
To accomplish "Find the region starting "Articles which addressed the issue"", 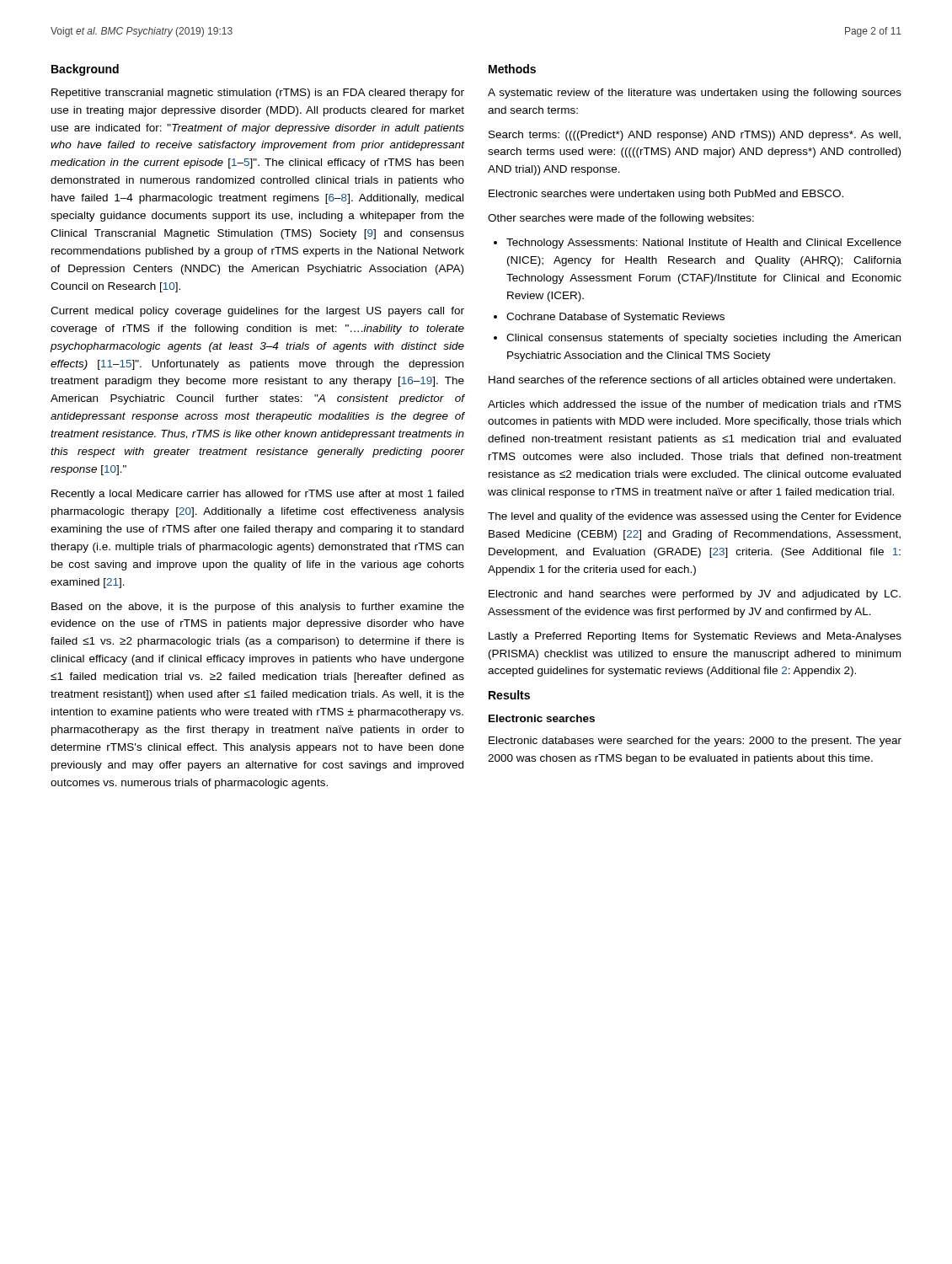I will (695, 449).
